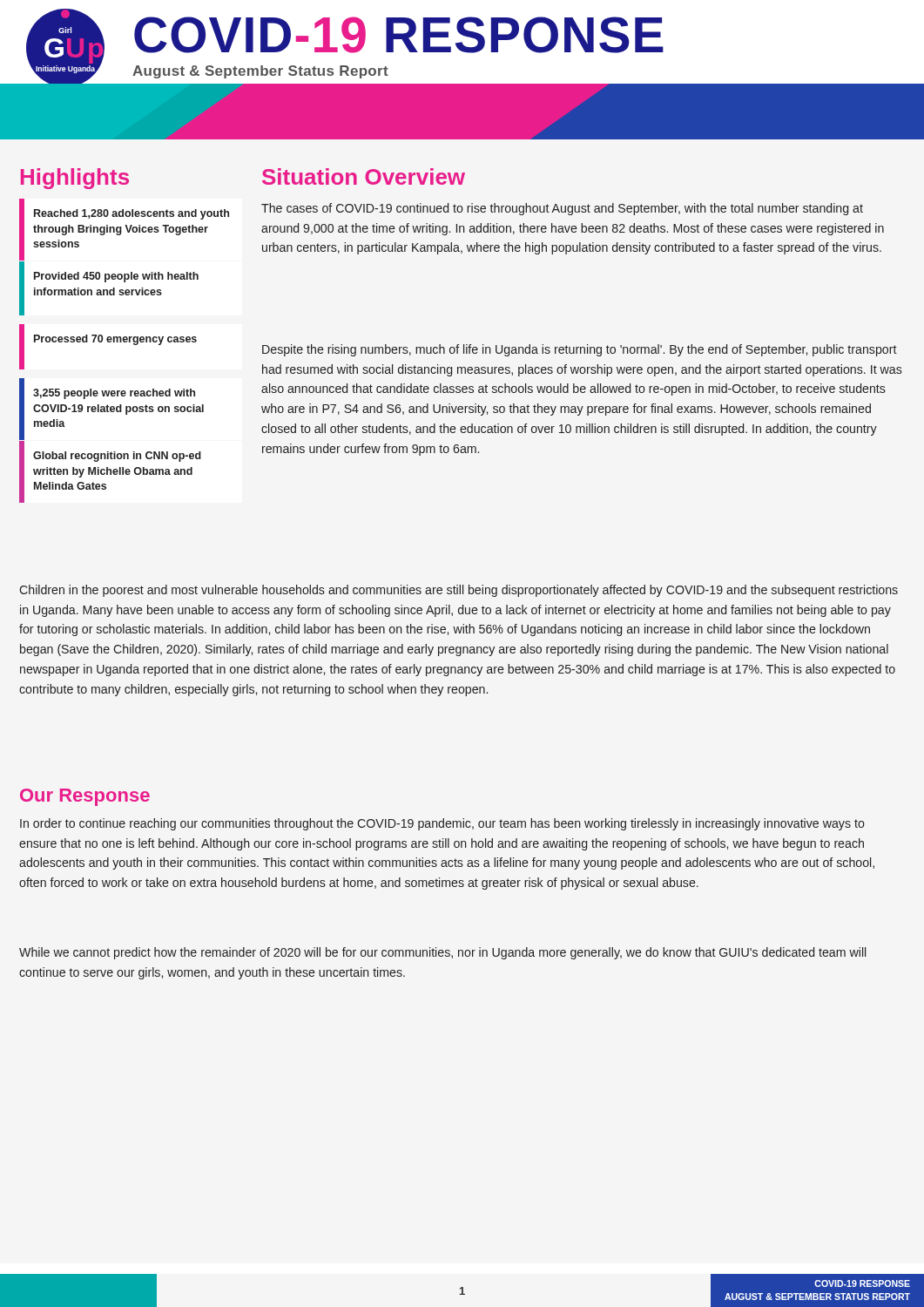Locate the text starting "In order to continue reaching our"
The image size is (924, 1307).
[447, 853]
